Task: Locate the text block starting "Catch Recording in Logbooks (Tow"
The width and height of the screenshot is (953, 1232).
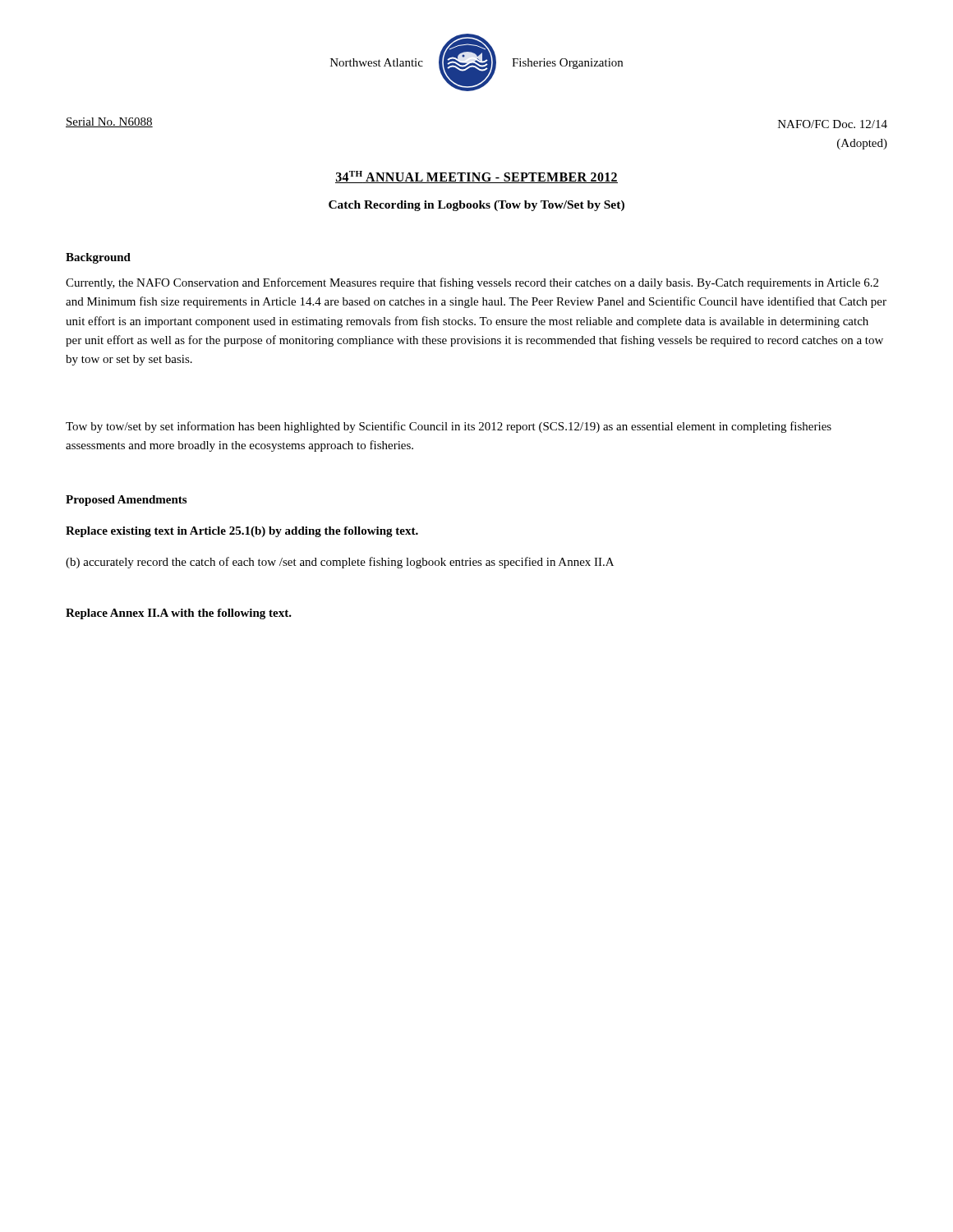Action: (476, 204)
